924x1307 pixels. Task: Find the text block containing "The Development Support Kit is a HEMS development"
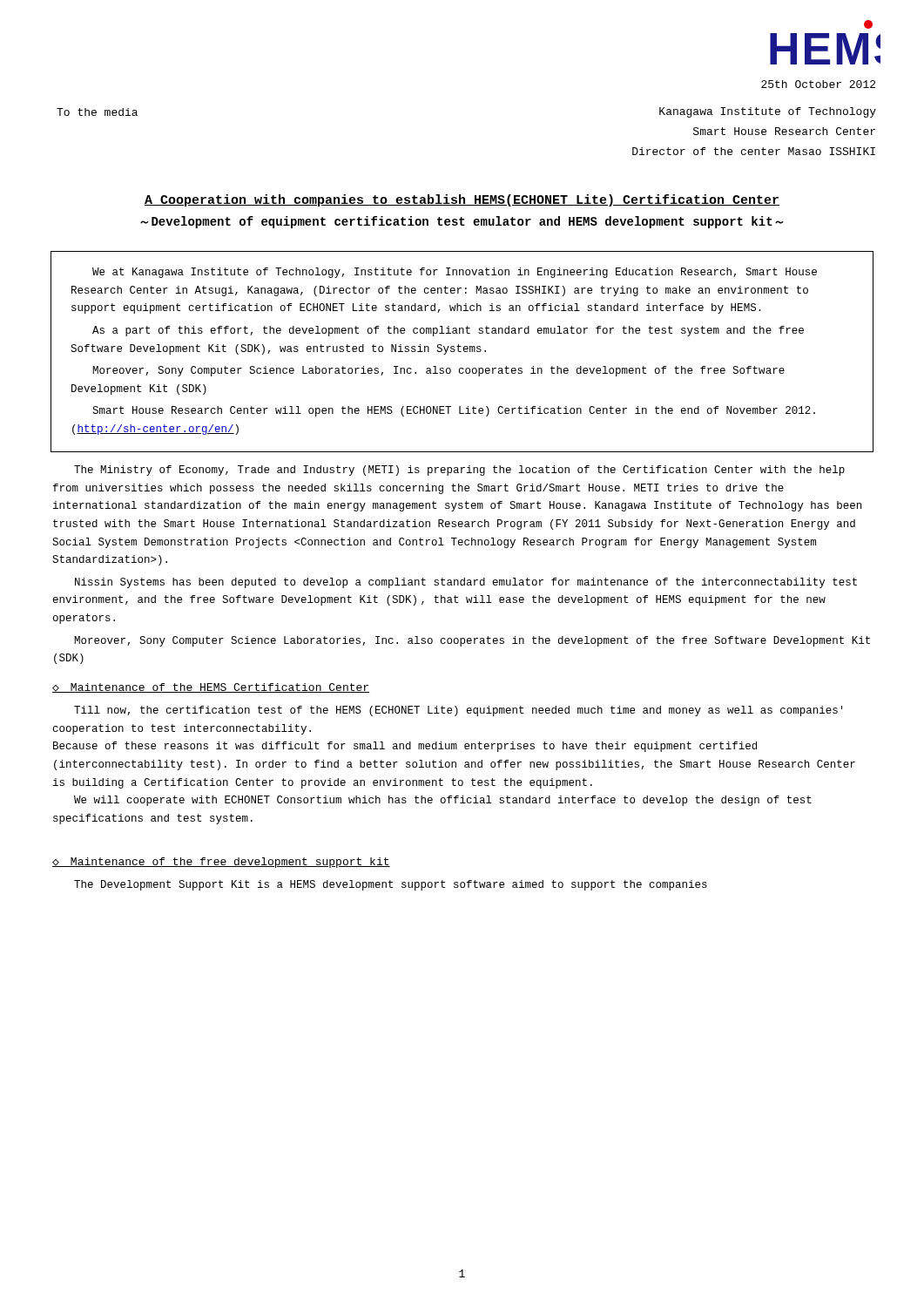coord(462,886)
